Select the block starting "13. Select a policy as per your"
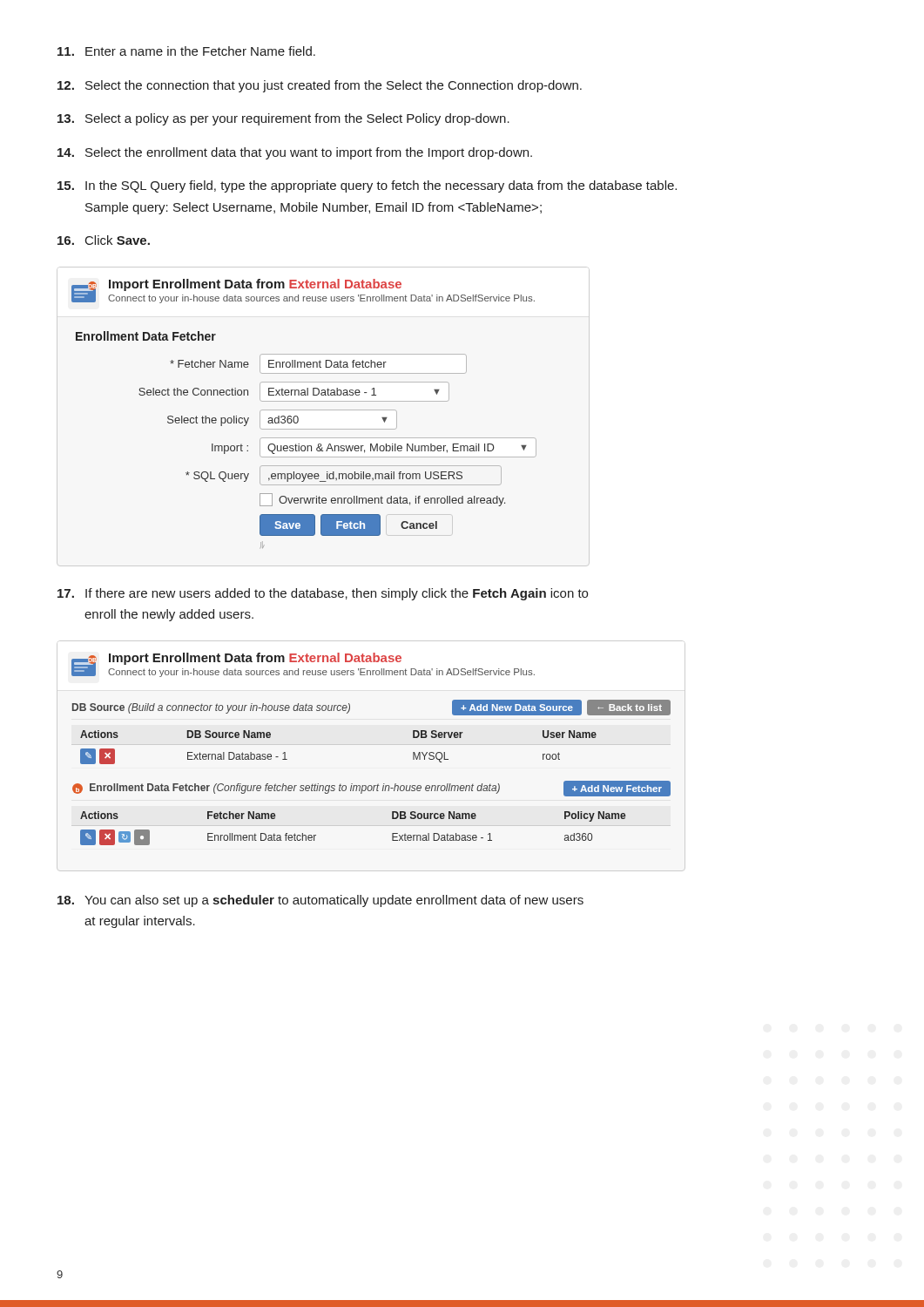 pyautogui.click(x=462, y=119)
